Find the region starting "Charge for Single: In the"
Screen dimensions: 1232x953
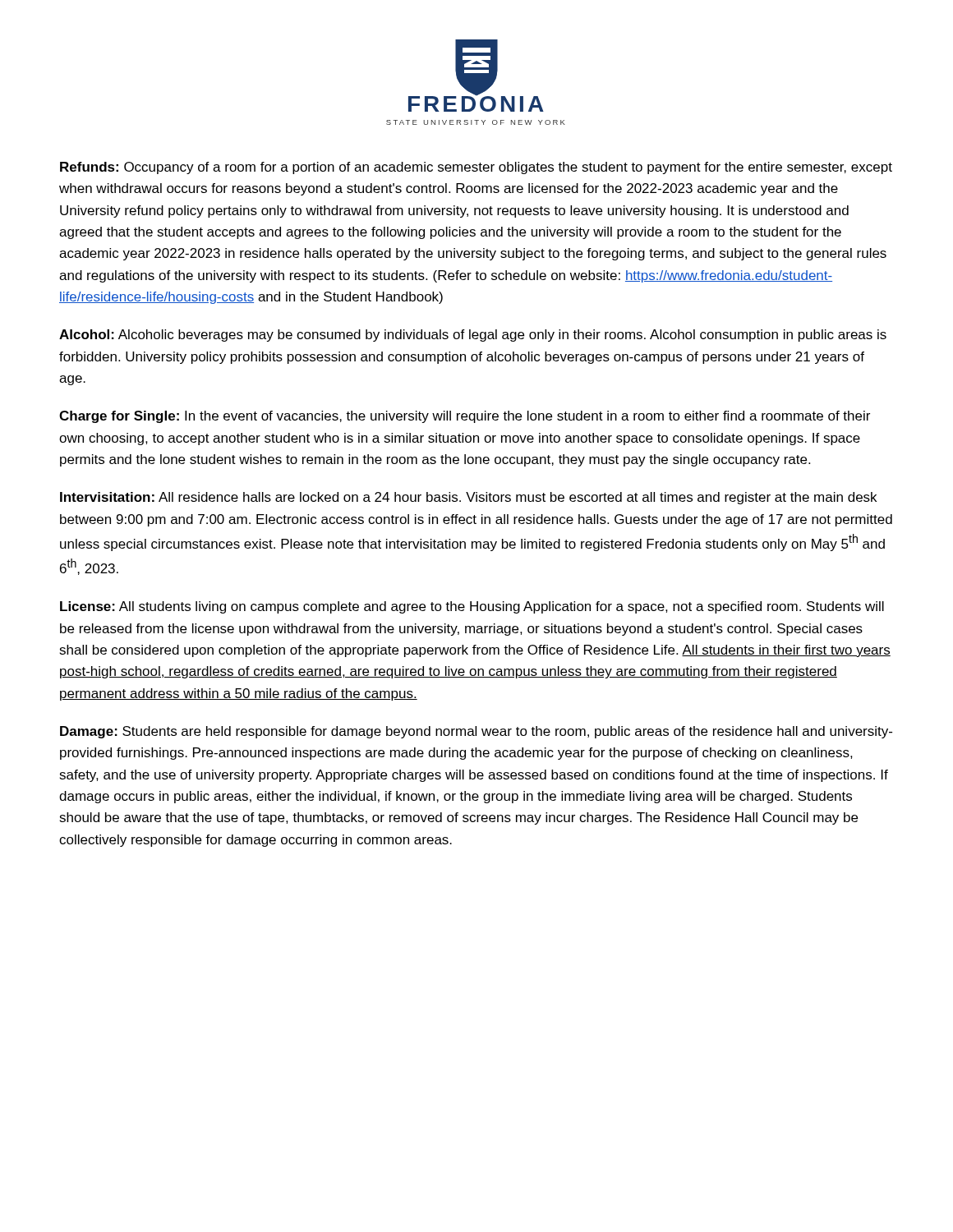coord(465,438)
